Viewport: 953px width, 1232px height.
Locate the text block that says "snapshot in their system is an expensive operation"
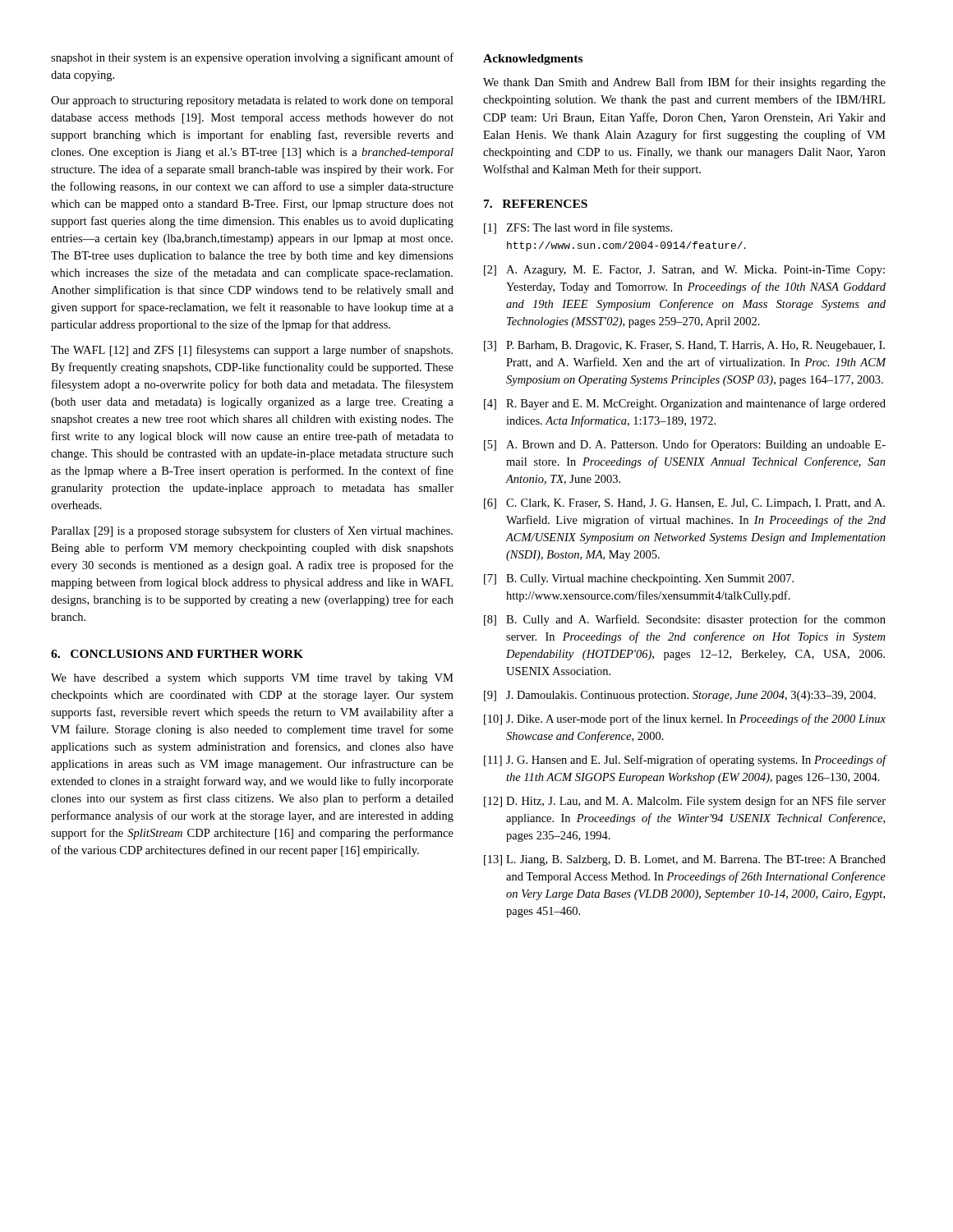(x=252, y=67)
